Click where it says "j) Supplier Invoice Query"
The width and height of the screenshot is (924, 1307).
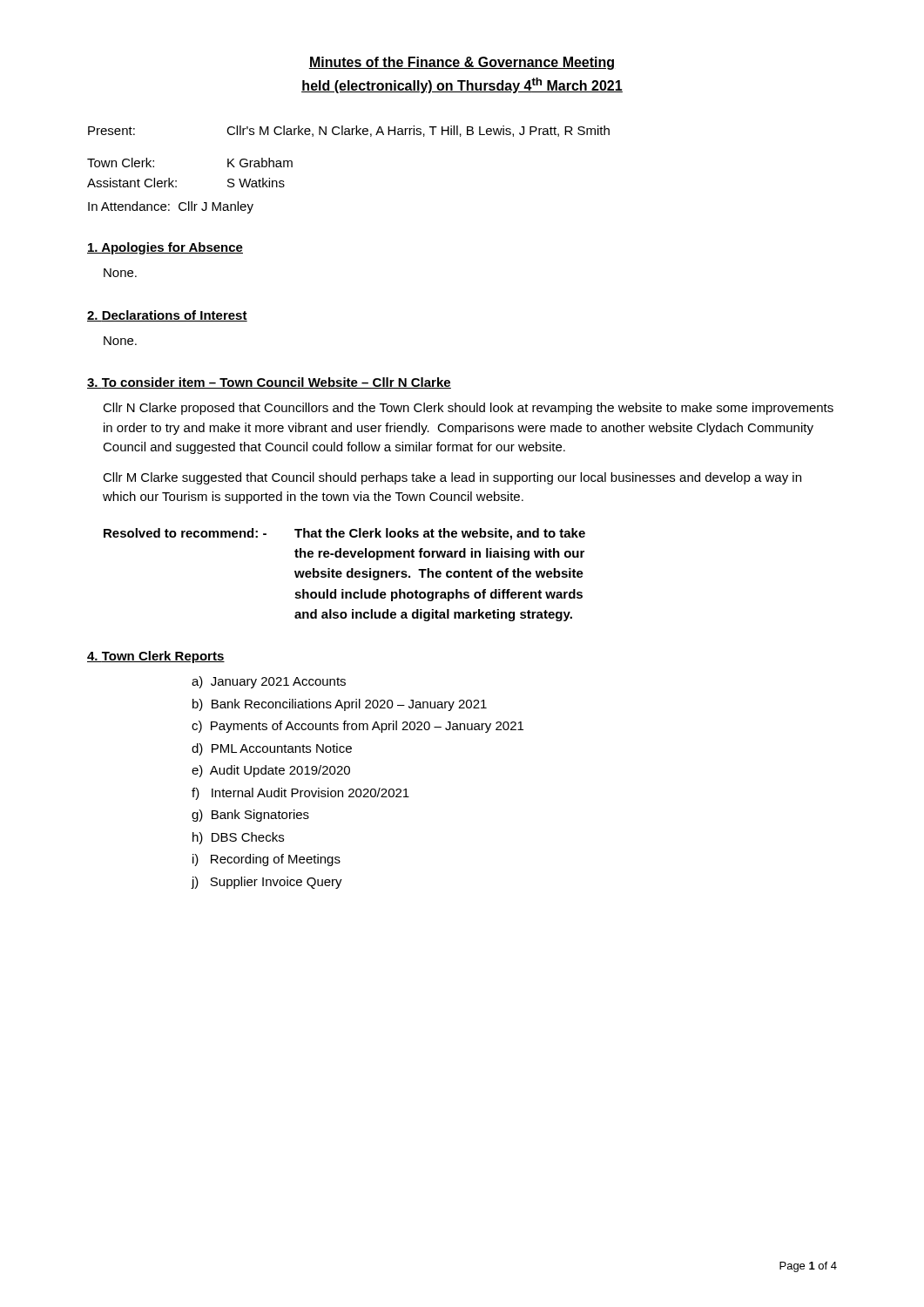pyautogui.click(x=267, y=881)
